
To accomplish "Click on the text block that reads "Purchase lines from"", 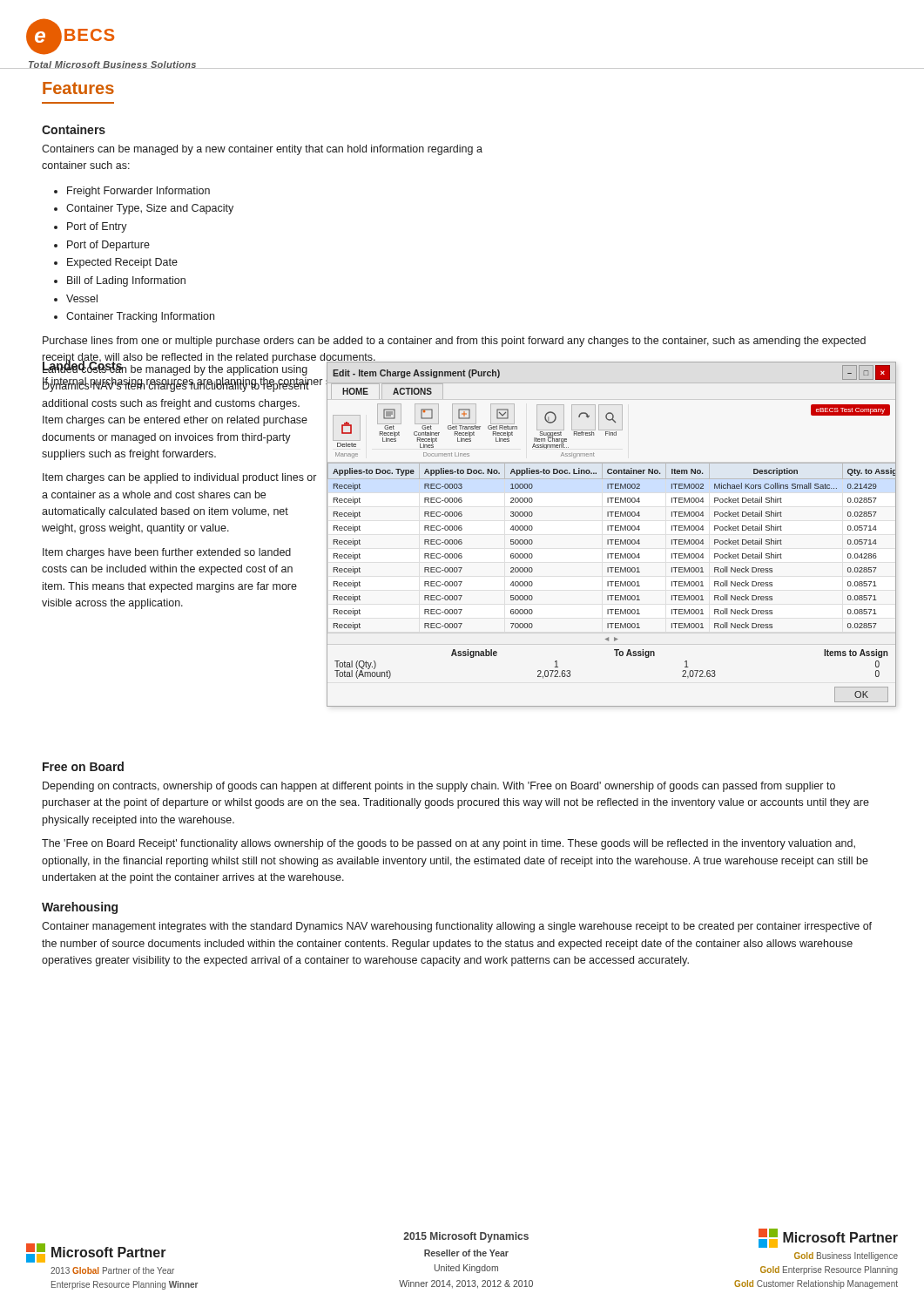I will click(460, 349).
